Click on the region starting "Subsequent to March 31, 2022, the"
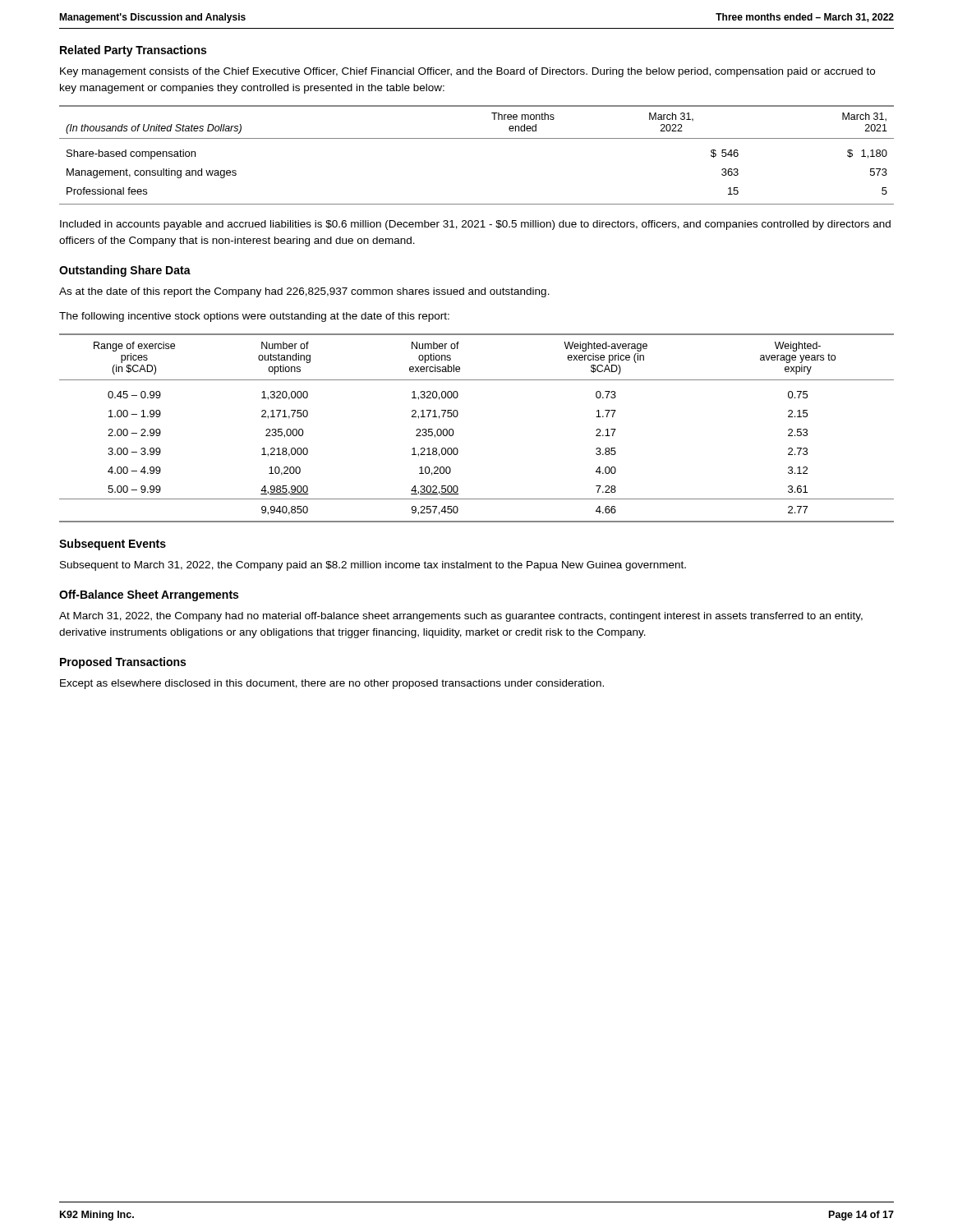 tap(373, 564)
